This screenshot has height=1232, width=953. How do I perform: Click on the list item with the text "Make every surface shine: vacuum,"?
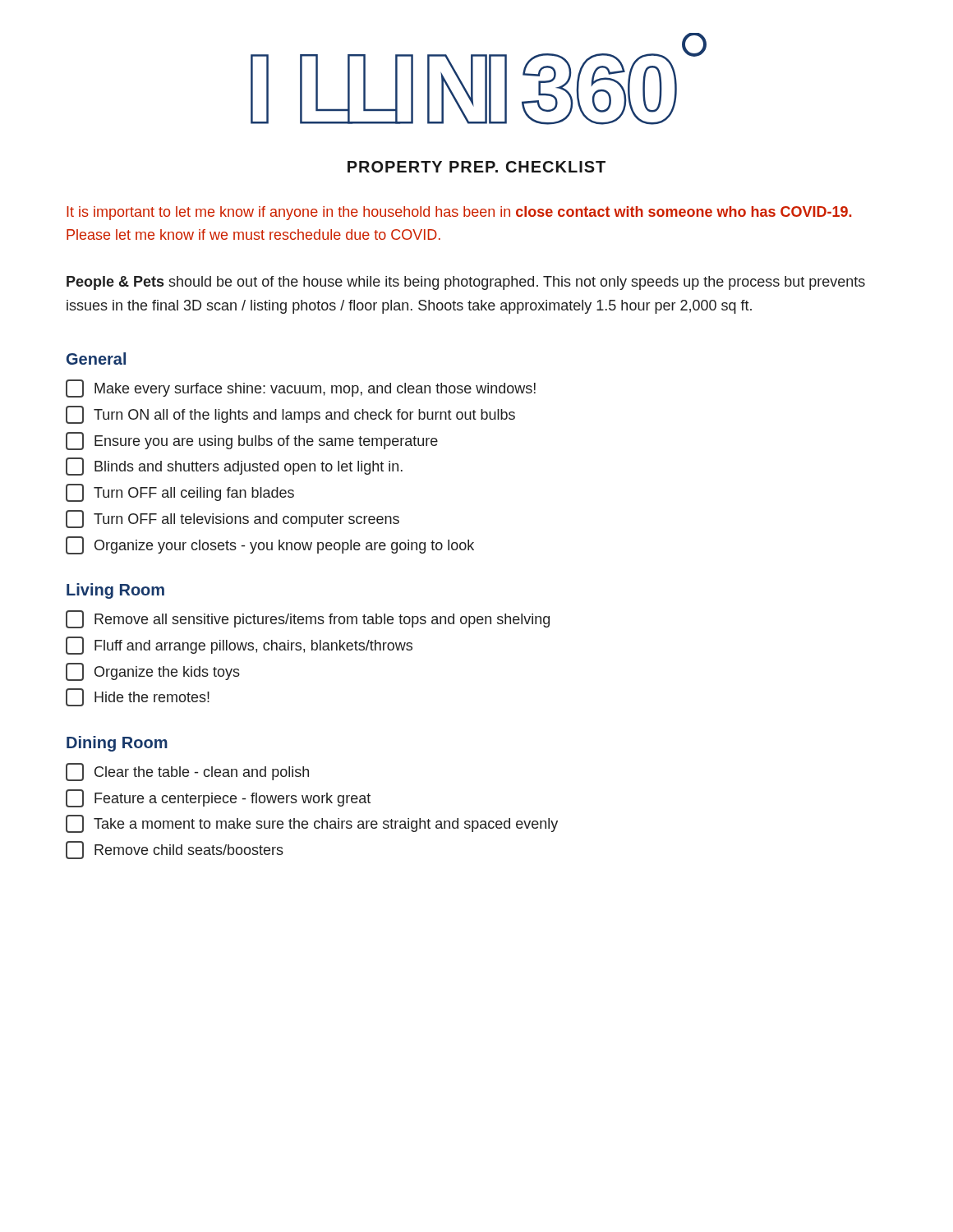(x=301, y=389)
